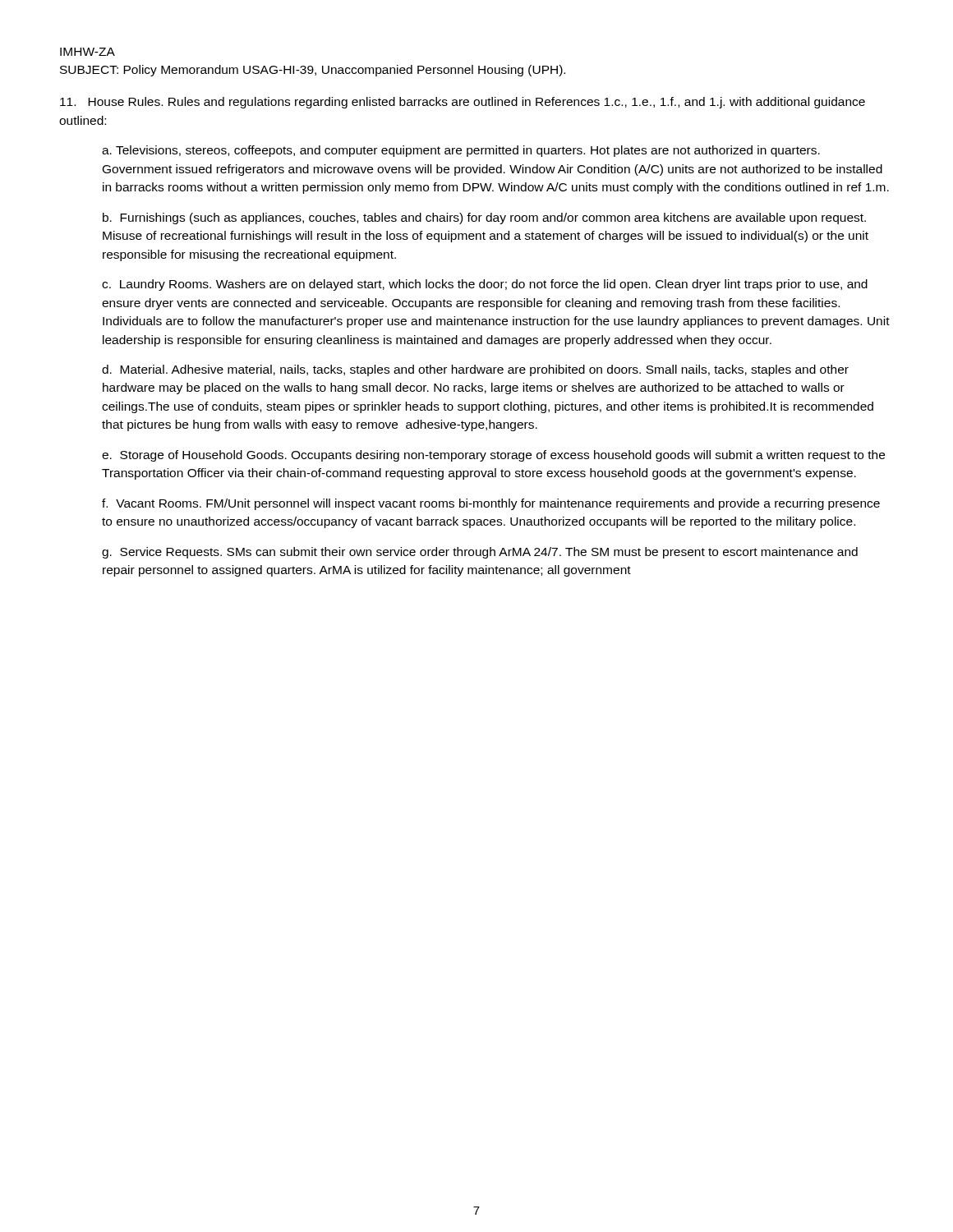Locate the passage starting "e. Storage of"
This screenshot has width=953, height=1232.
(494, 464)
